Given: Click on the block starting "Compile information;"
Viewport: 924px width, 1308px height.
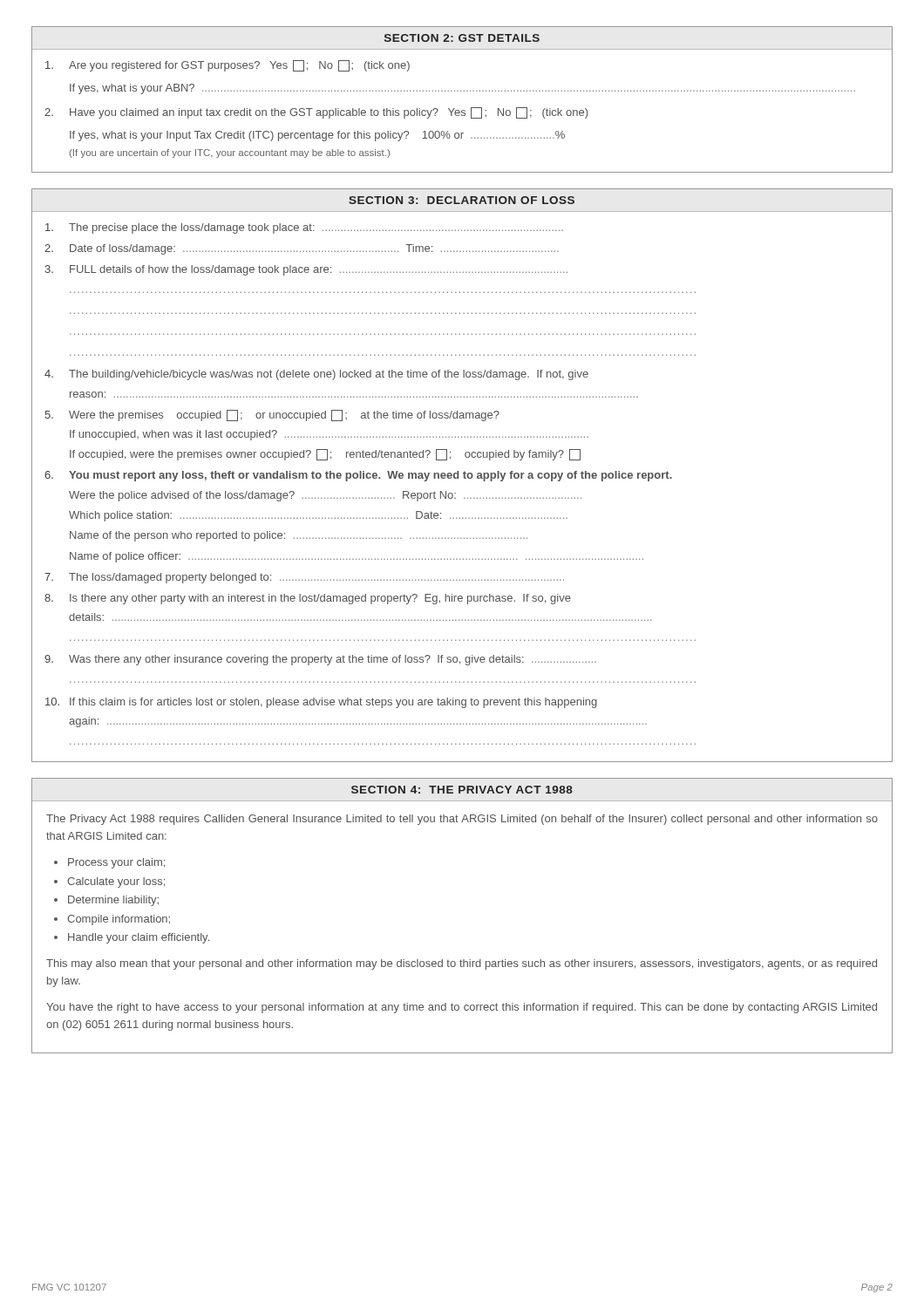Looking at the screenshot, I should point(119,918).
